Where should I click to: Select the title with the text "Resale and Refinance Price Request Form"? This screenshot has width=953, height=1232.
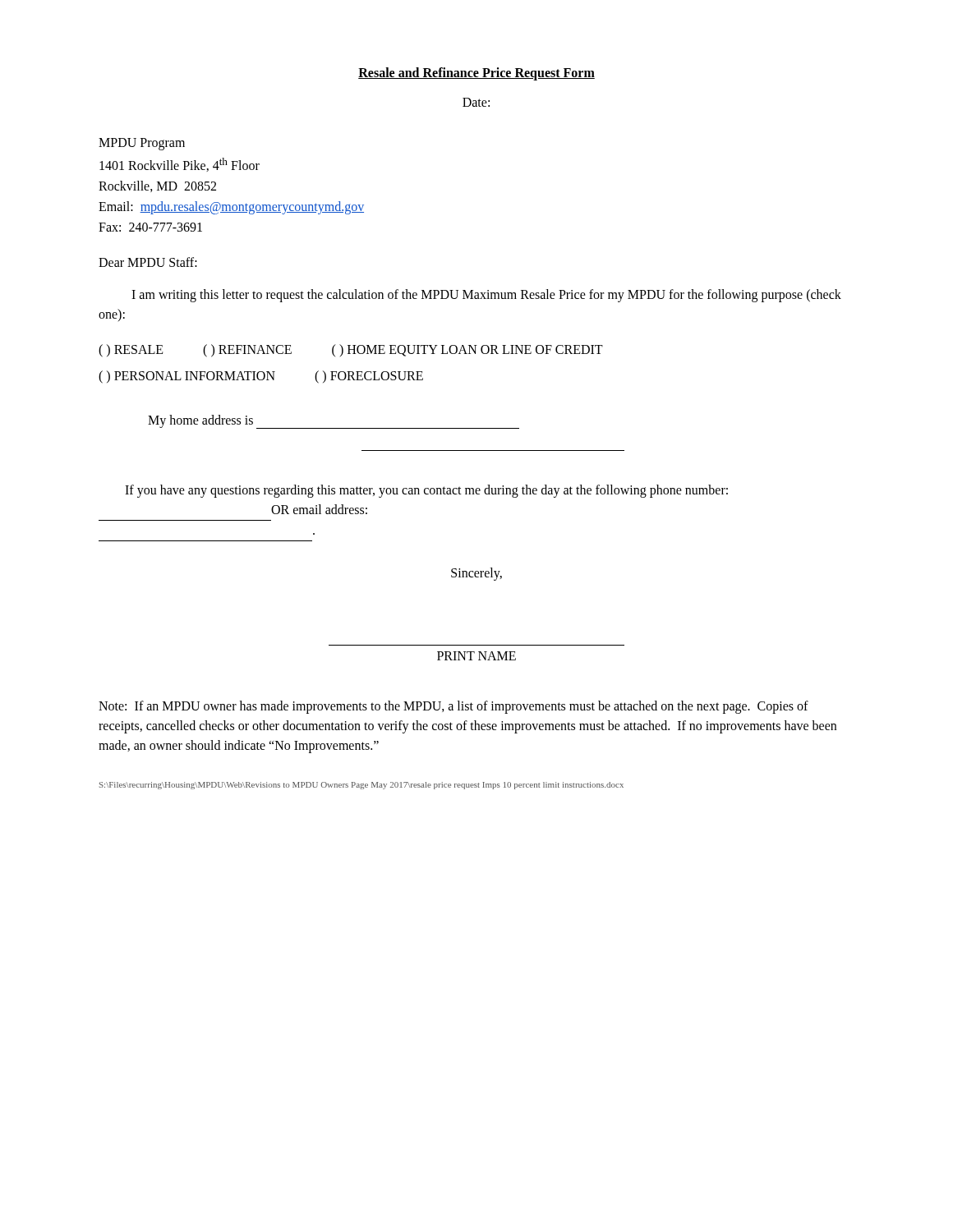pyautogui.click(x=476, y=73)
